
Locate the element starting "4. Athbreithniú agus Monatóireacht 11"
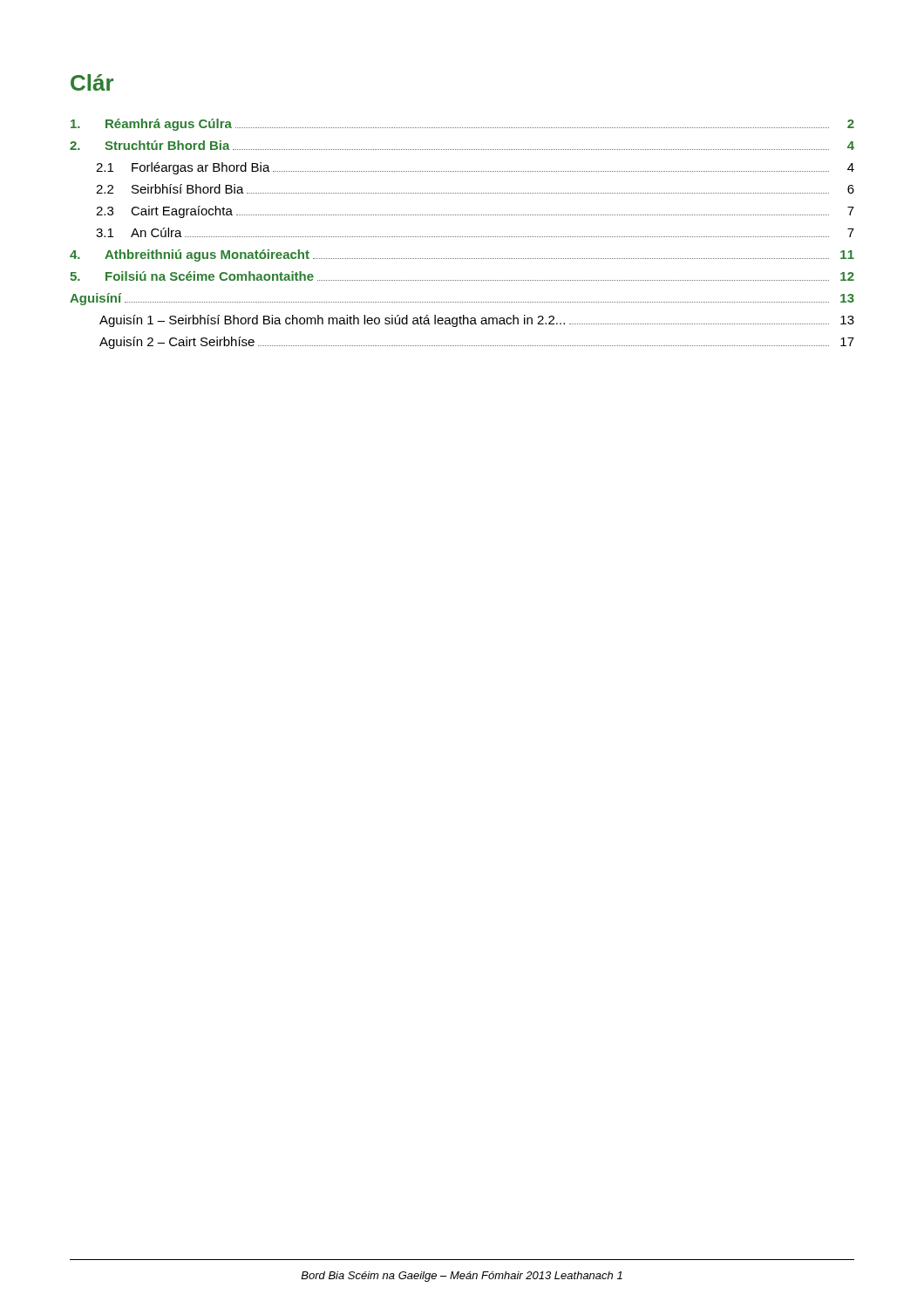[462, 256]
